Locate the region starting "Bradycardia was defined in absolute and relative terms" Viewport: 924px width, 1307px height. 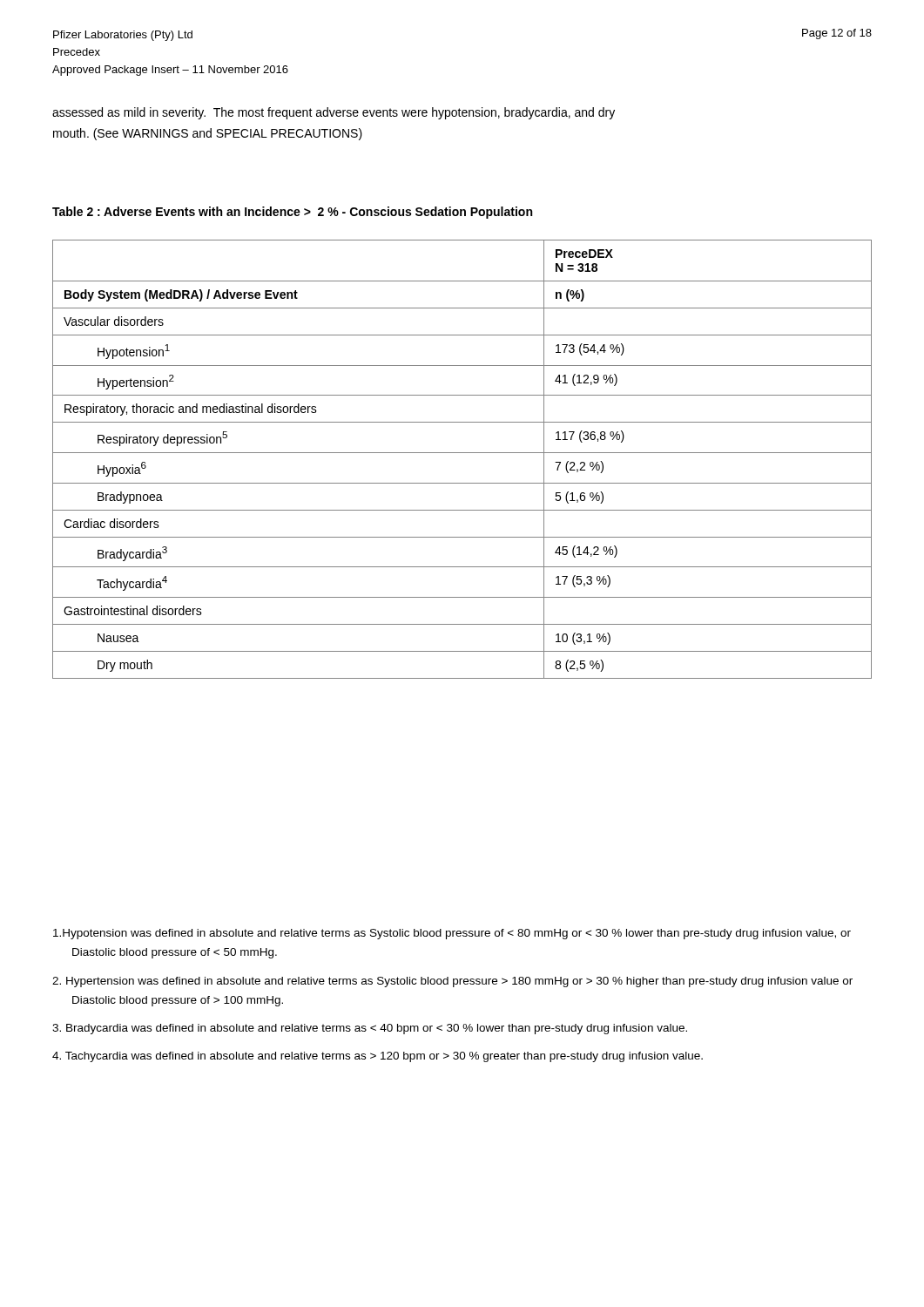point(370,1028)
